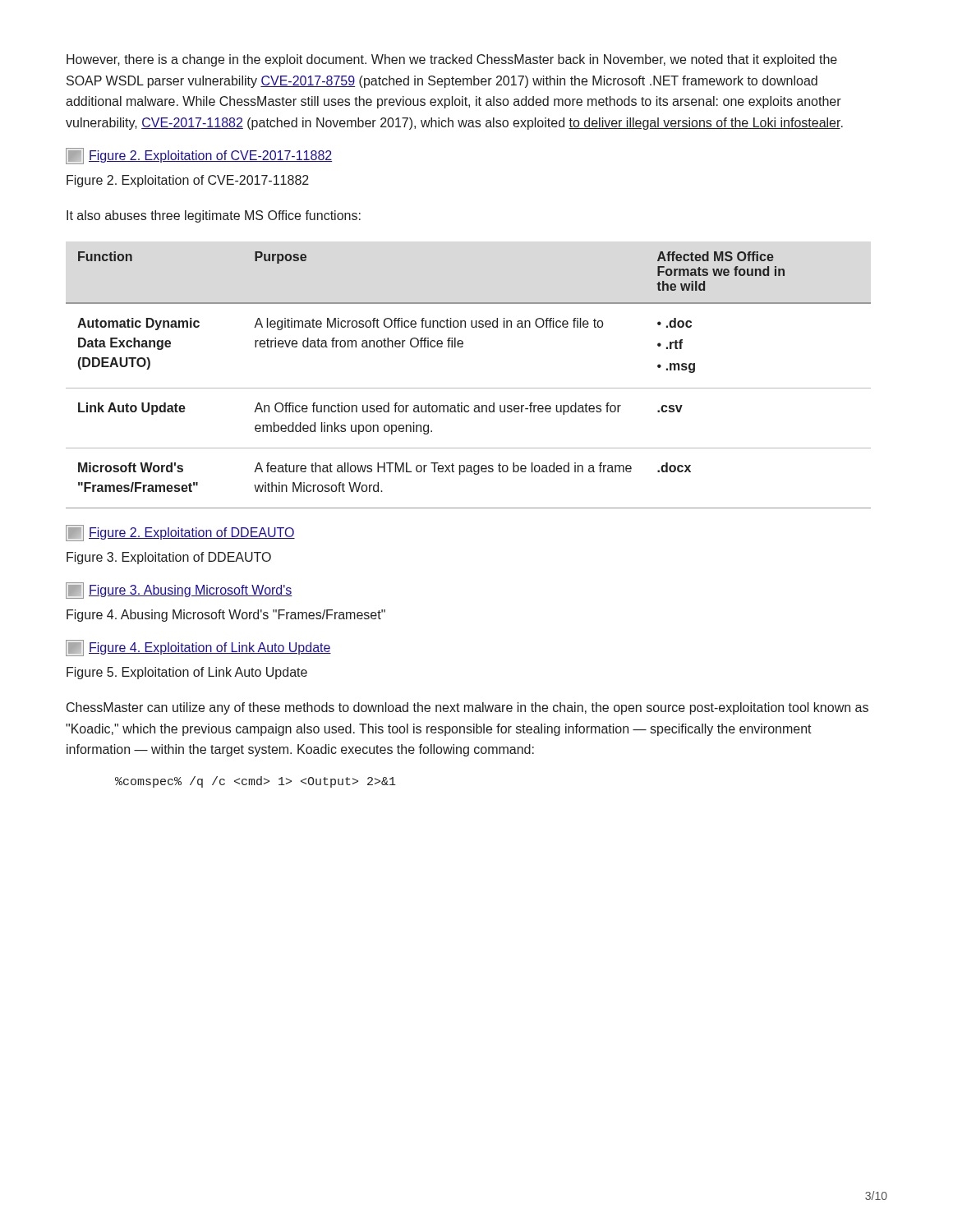Locate the passage starting "Figure 5. Exploitation of Link Auto Update"
Viewport: 953px width, 1232px height.
coord(187,672)
